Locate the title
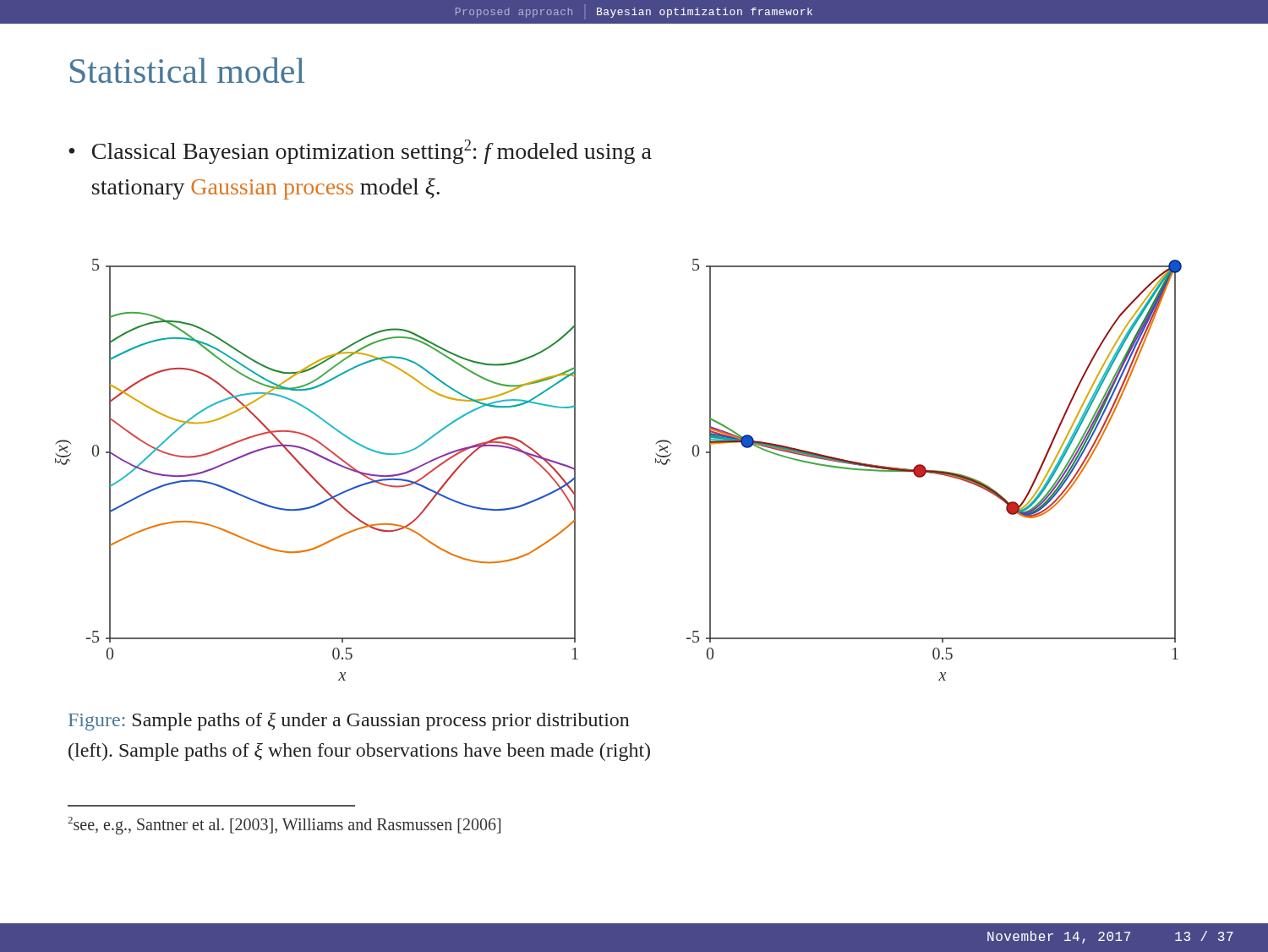1268x952 pixels. (x=186, y=71)
